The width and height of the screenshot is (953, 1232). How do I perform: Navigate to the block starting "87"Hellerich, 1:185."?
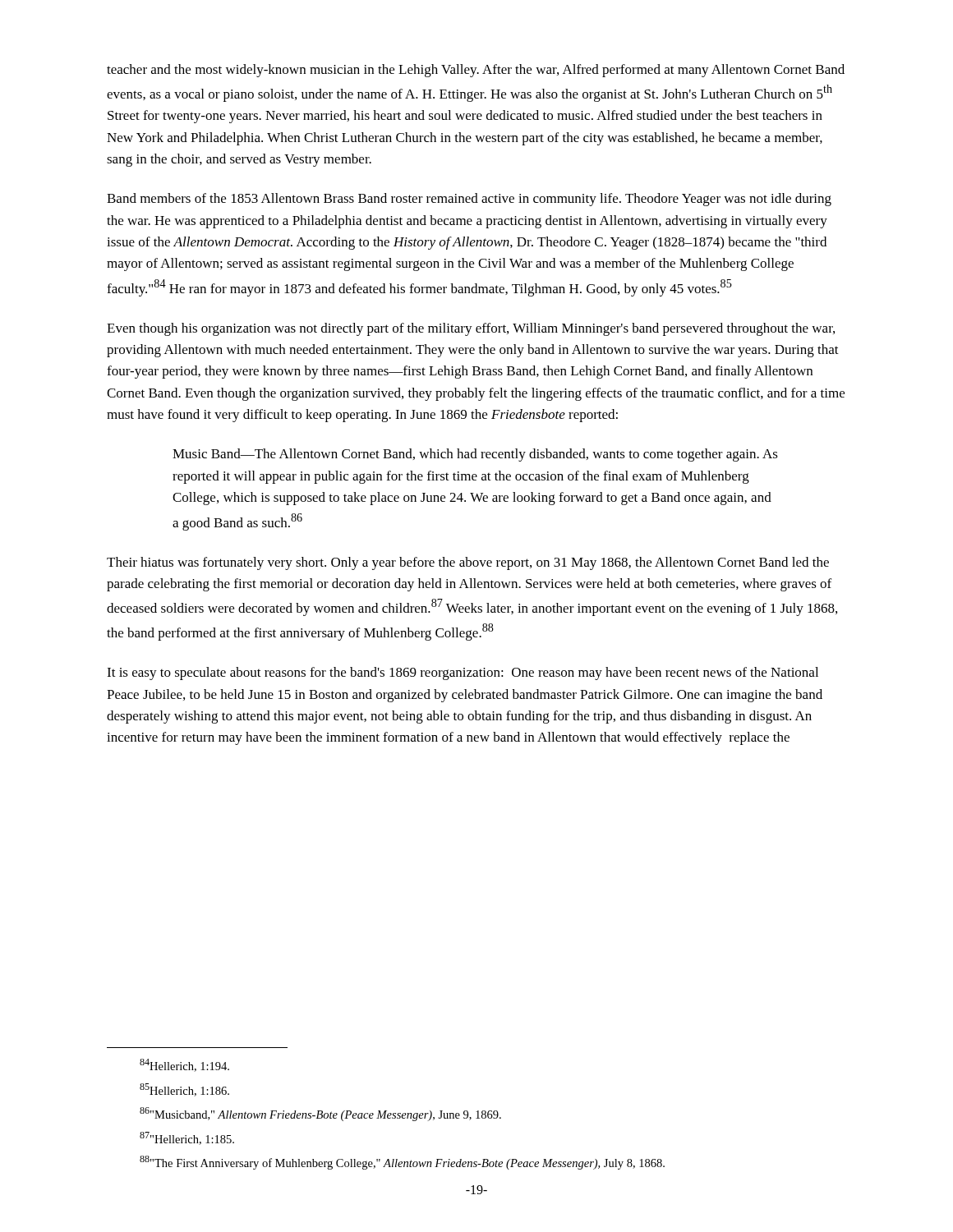point(187,1137)
